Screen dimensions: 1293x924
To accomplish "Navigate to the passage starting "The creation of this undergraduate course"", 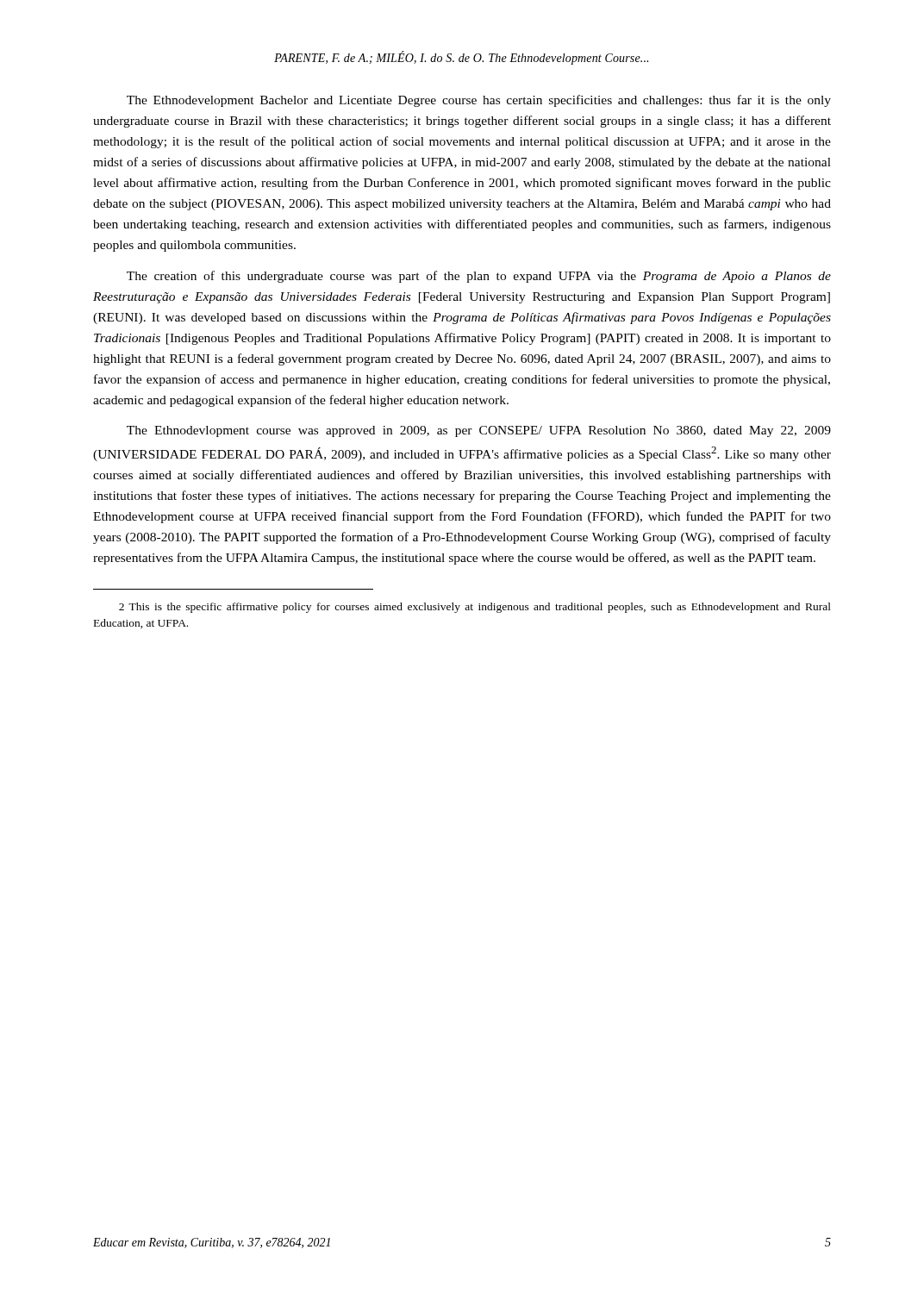I will (x=462, y=338).
